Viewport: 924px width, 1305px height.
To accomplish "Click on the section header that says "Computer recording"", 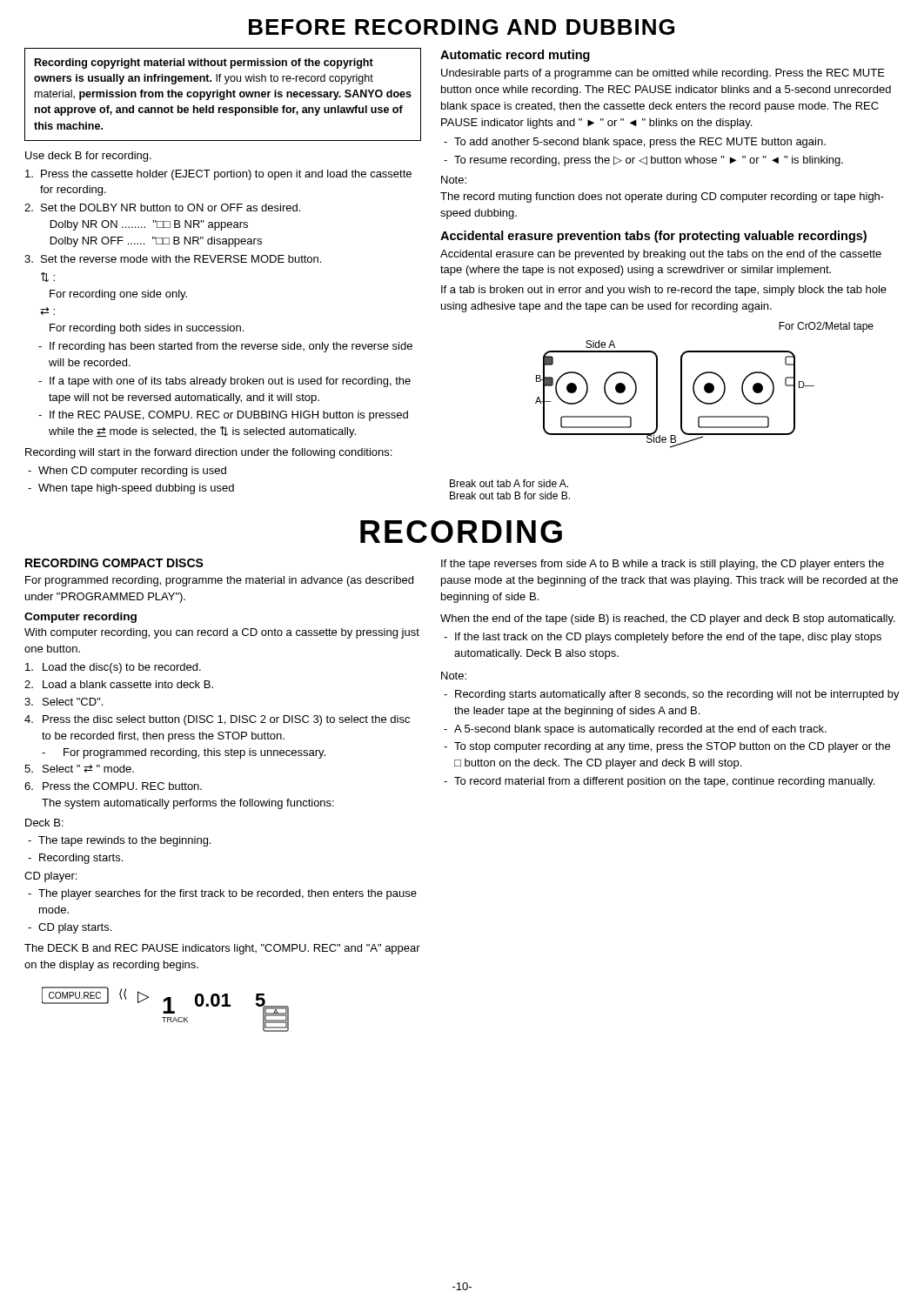I will pyautogui.click(x=81, y=616).
